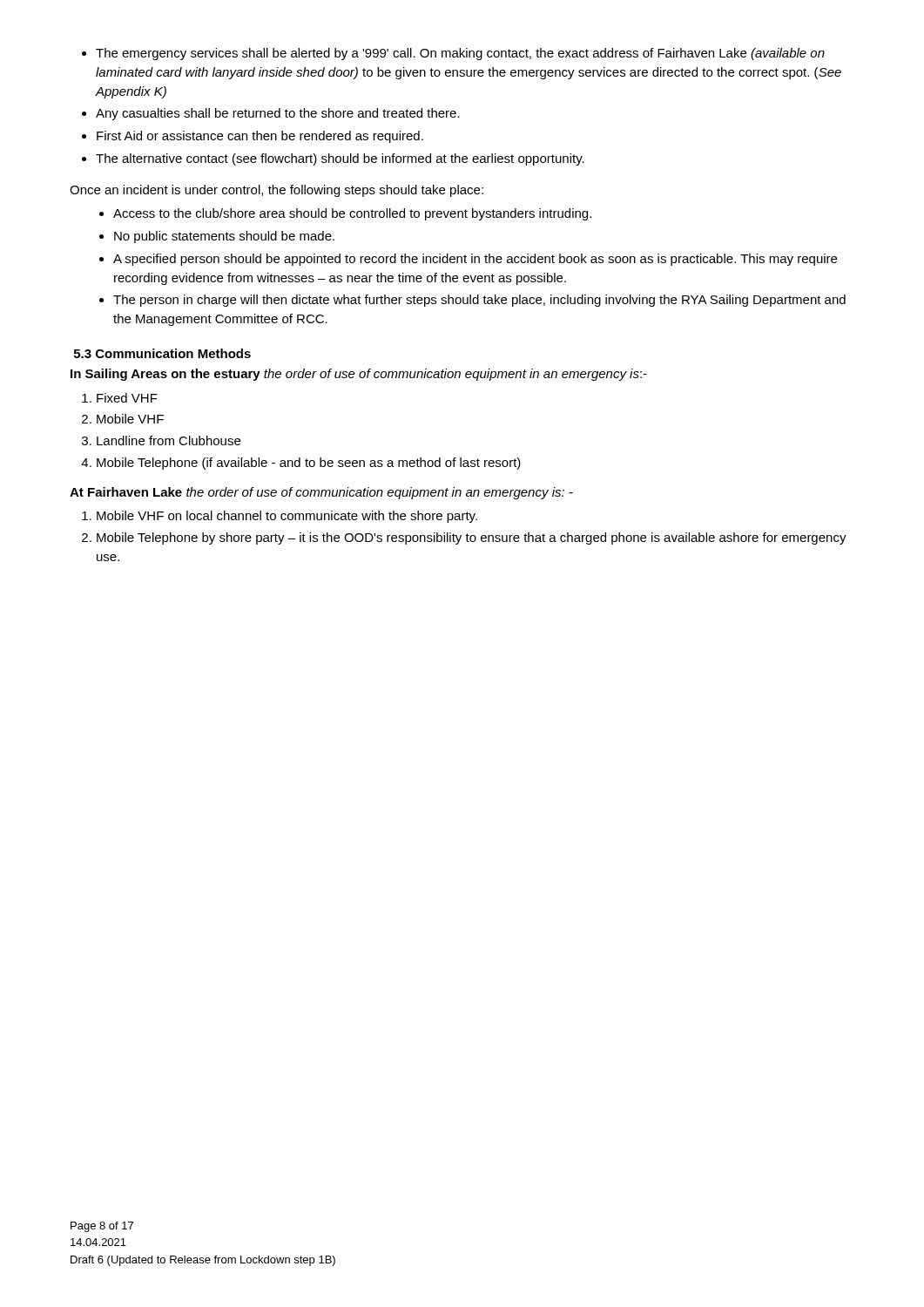Select the list item that reads "Mobile VHF on local channel to communicate with"
The width and height of the screenshot is (924, 1307).
(x=475, y=516)
